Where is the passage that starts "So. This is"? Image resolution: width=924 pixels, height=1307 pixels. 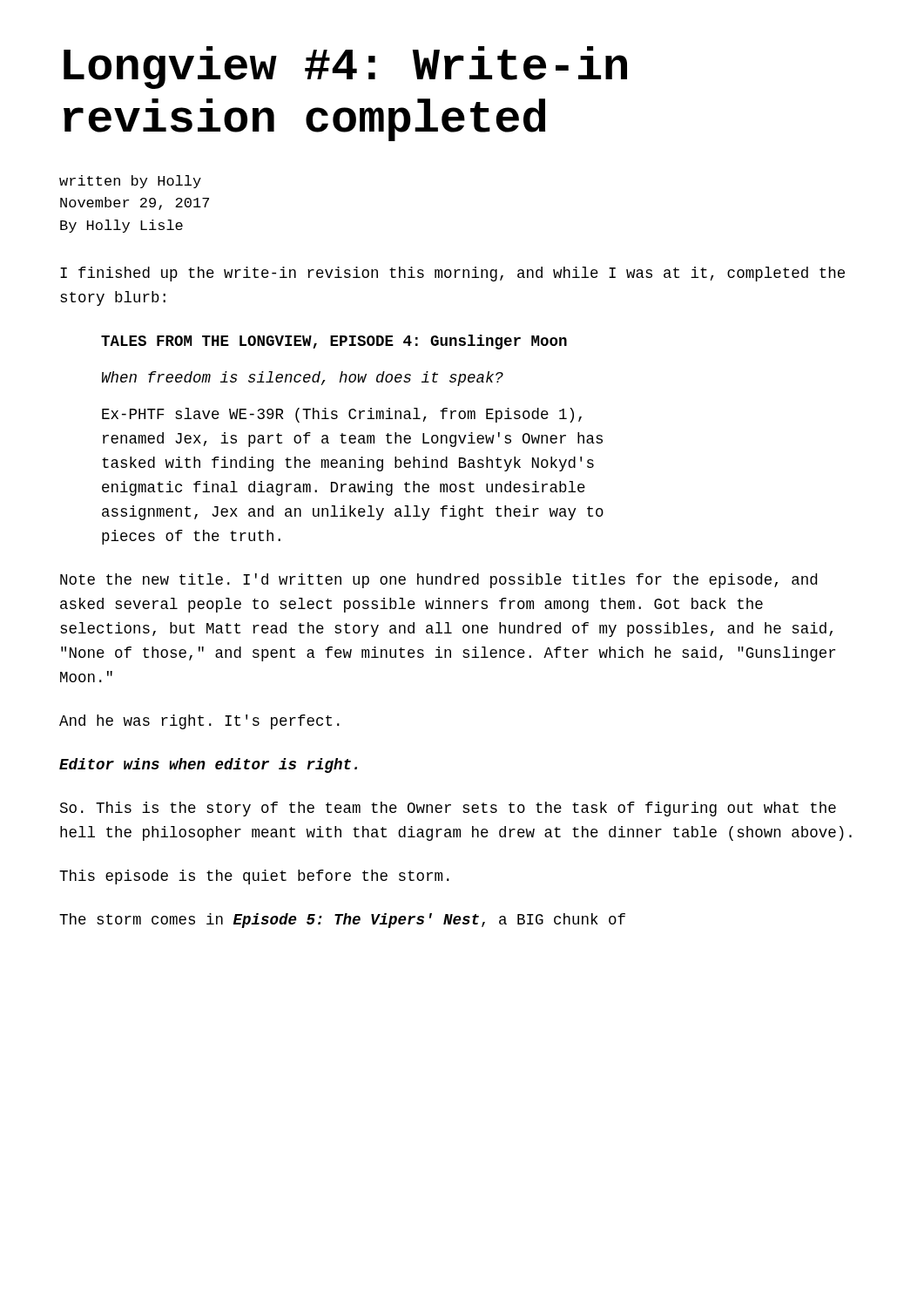click(462, 821)
